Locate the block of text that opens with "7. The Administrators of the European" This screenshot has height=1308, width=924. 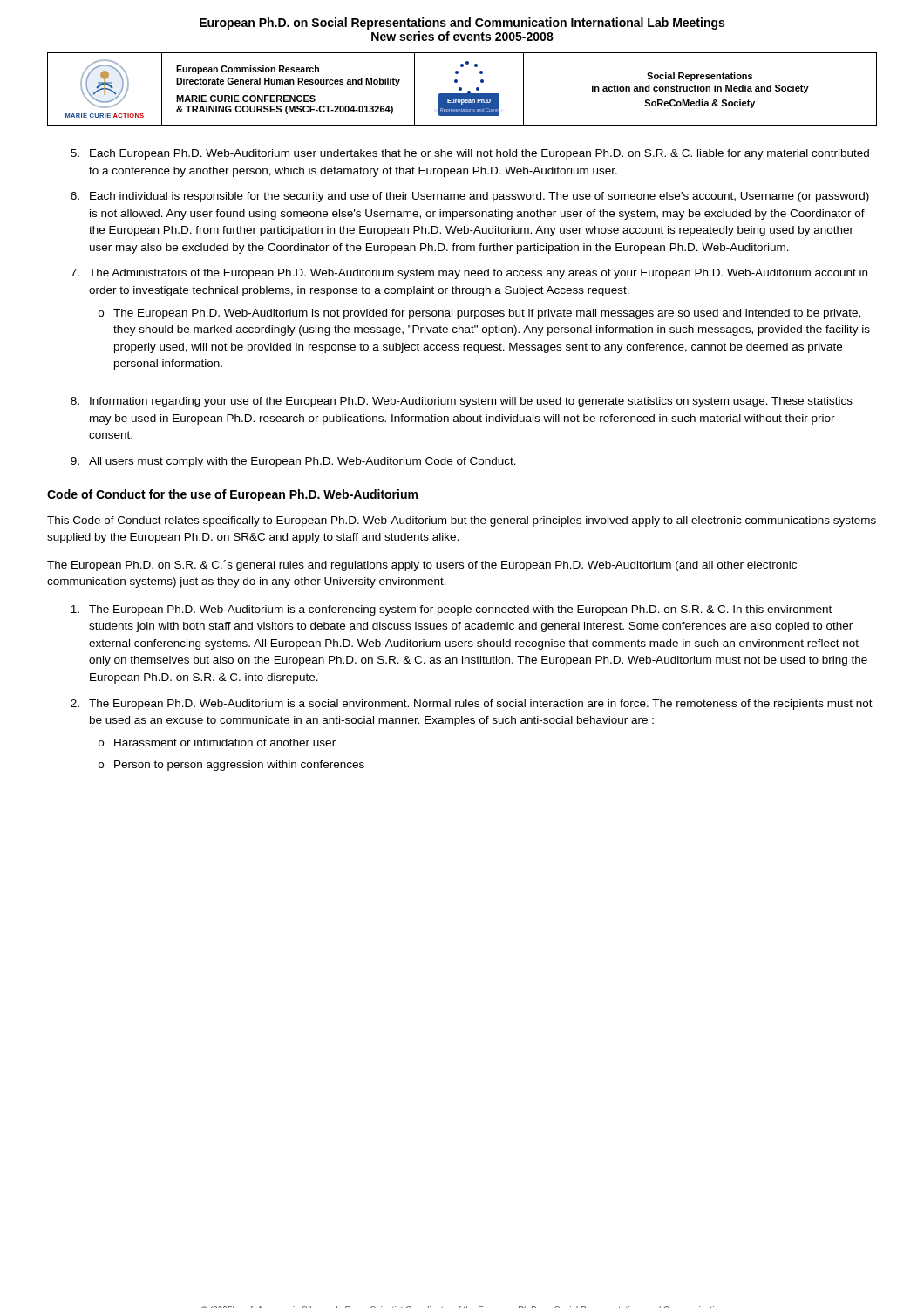click(462, 324)
